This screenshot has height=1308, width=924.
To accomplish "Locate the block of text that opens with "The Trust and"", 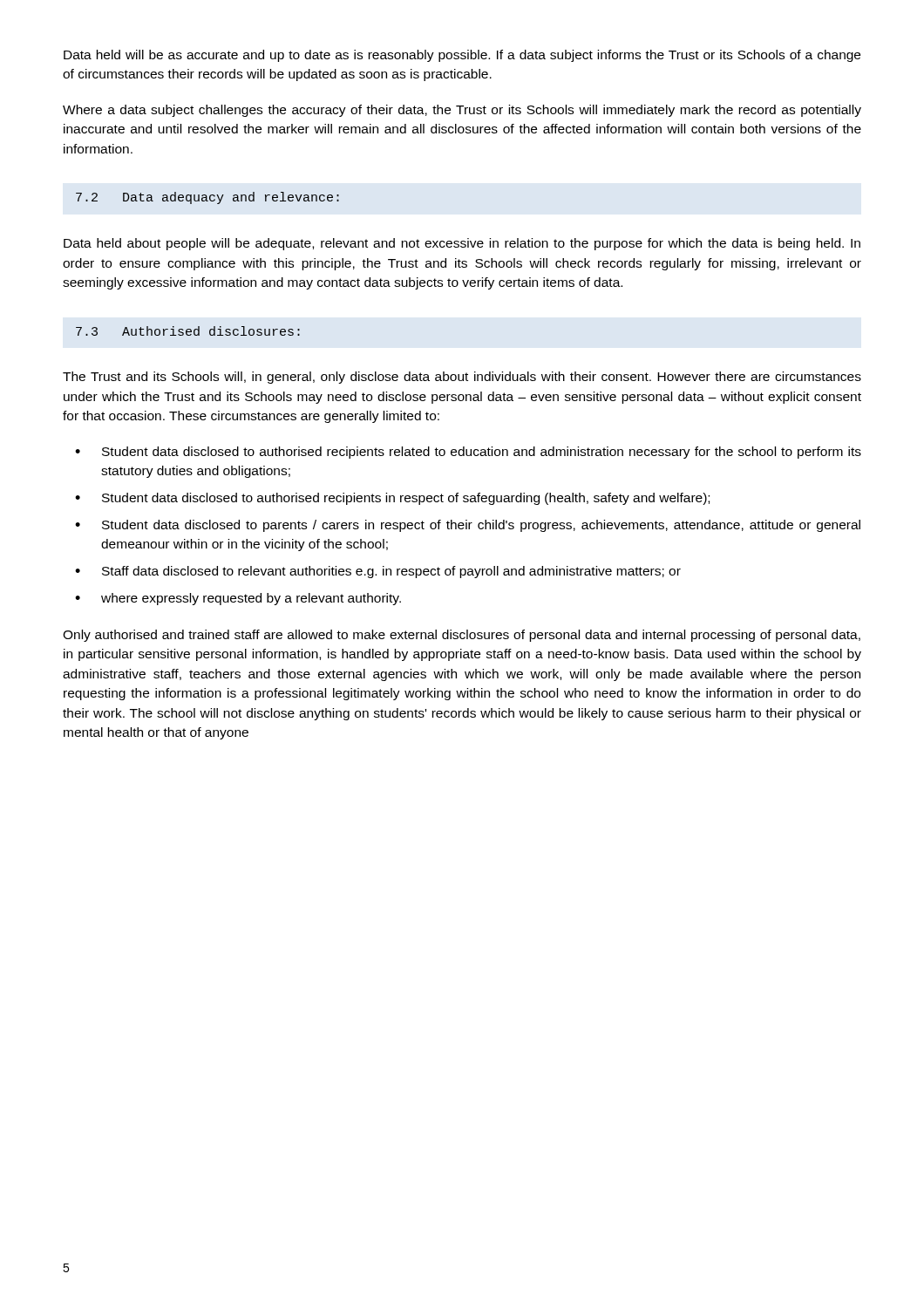I will pyautogui.click(x=462, y=396).
